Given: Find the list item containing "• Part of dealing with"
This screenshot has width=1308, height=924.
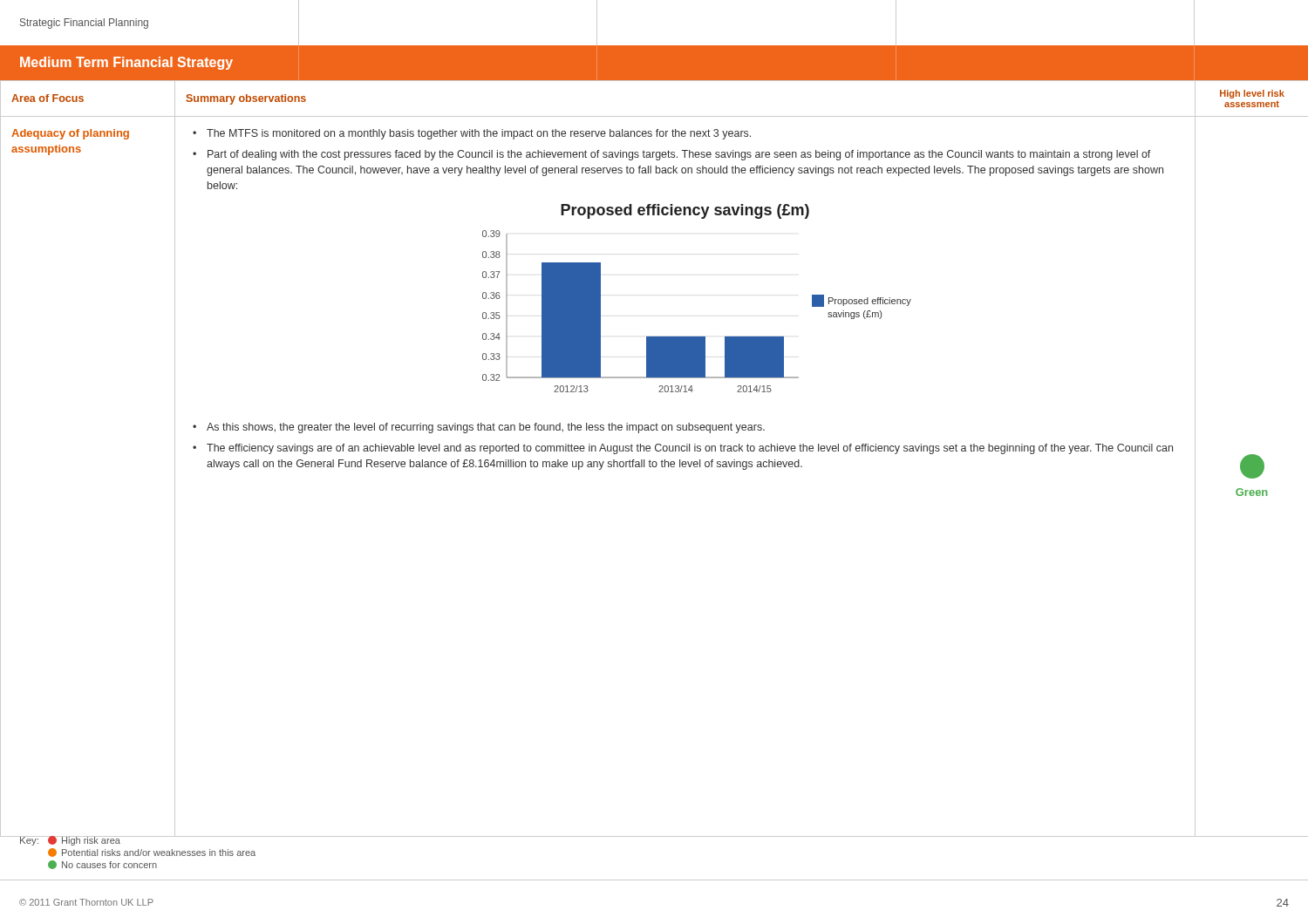Looking at the screenshot, I should (678, 169).
